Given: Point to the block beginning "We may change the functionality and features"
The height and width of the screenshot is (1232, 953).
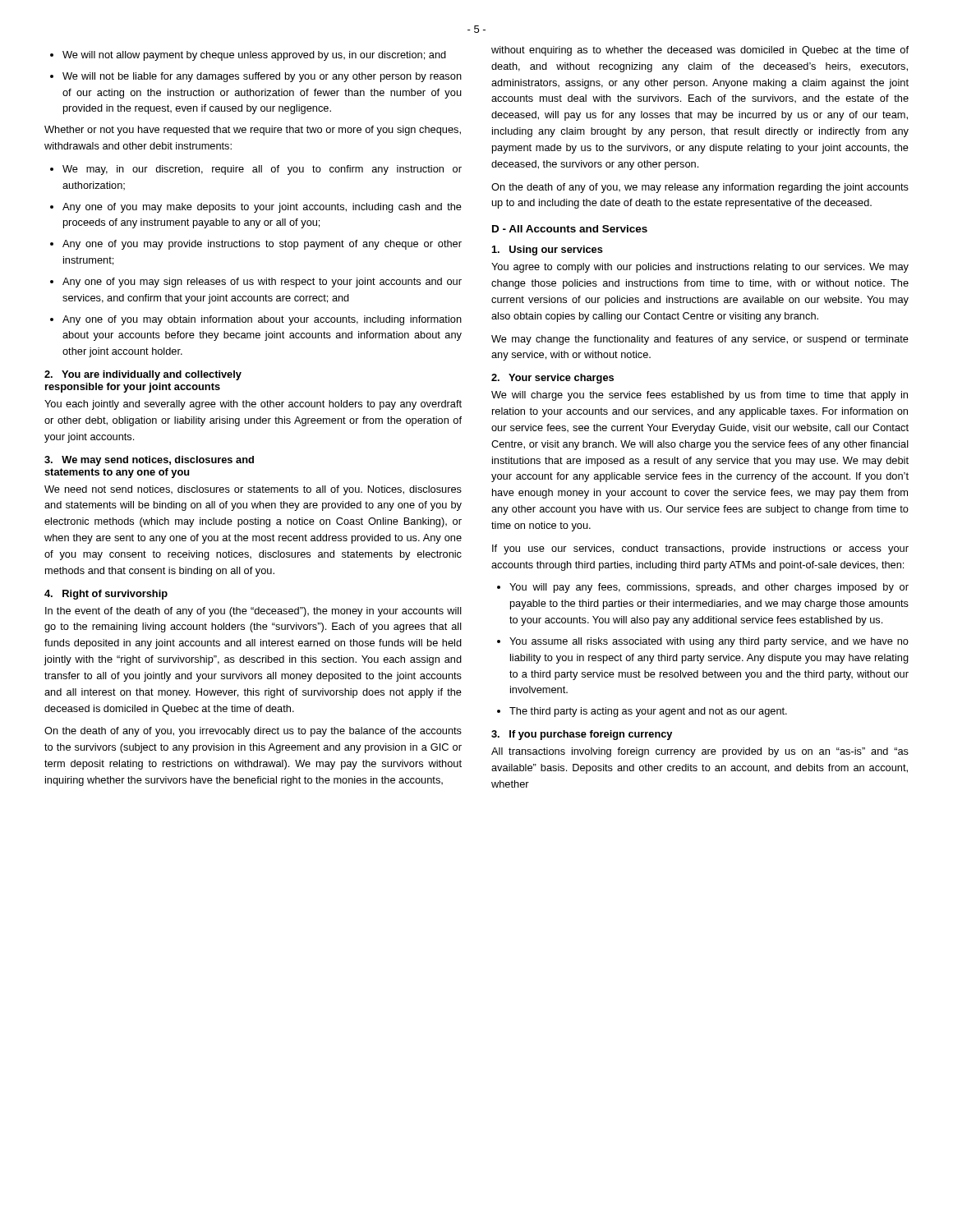Looking at the screenshot, I should (x=700, y=347).
